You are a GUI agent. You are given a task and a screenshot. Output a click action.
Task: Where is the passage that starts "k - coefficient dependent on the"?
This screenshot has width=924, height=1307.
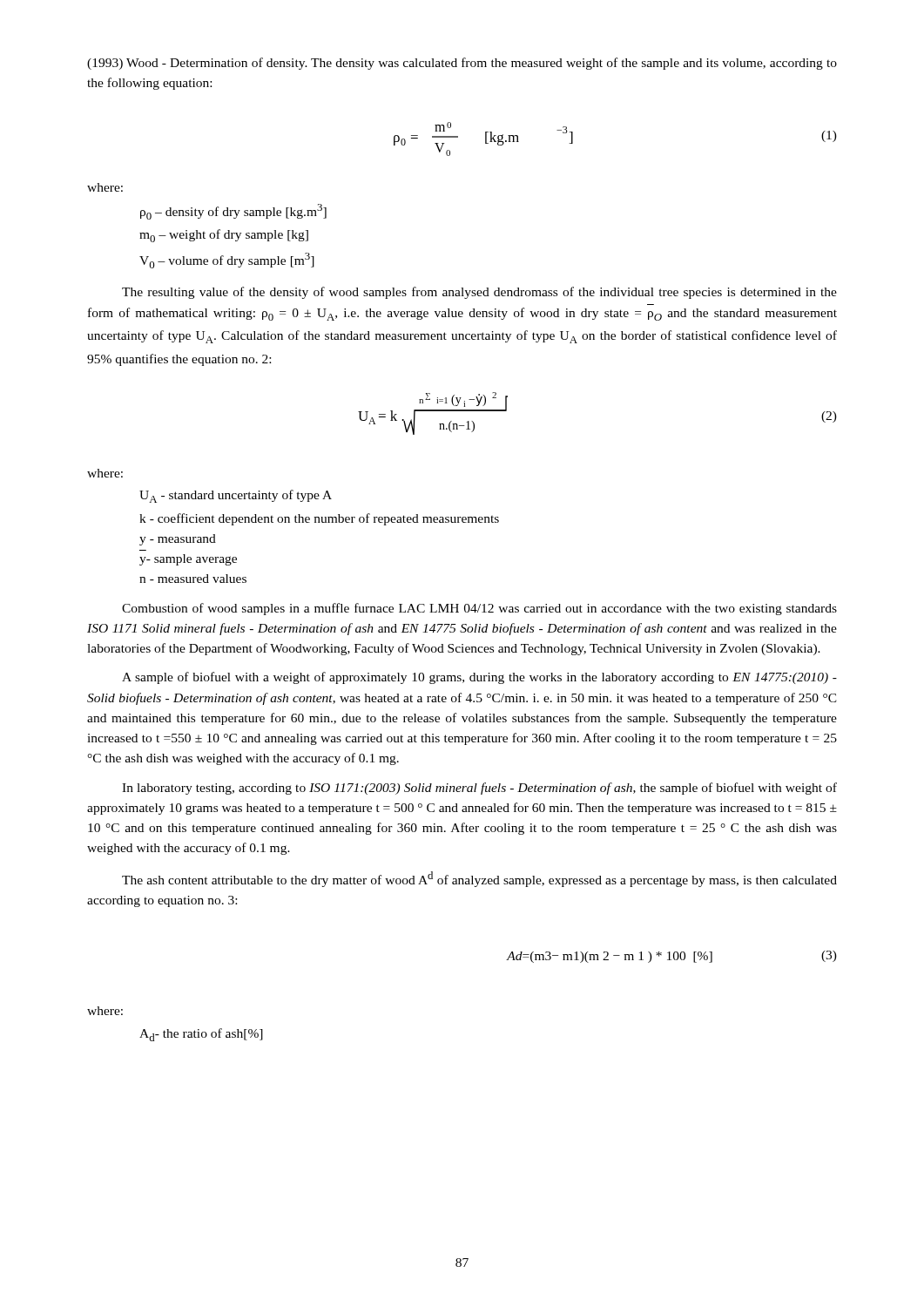pyautogui.click(x=488, y=518)
